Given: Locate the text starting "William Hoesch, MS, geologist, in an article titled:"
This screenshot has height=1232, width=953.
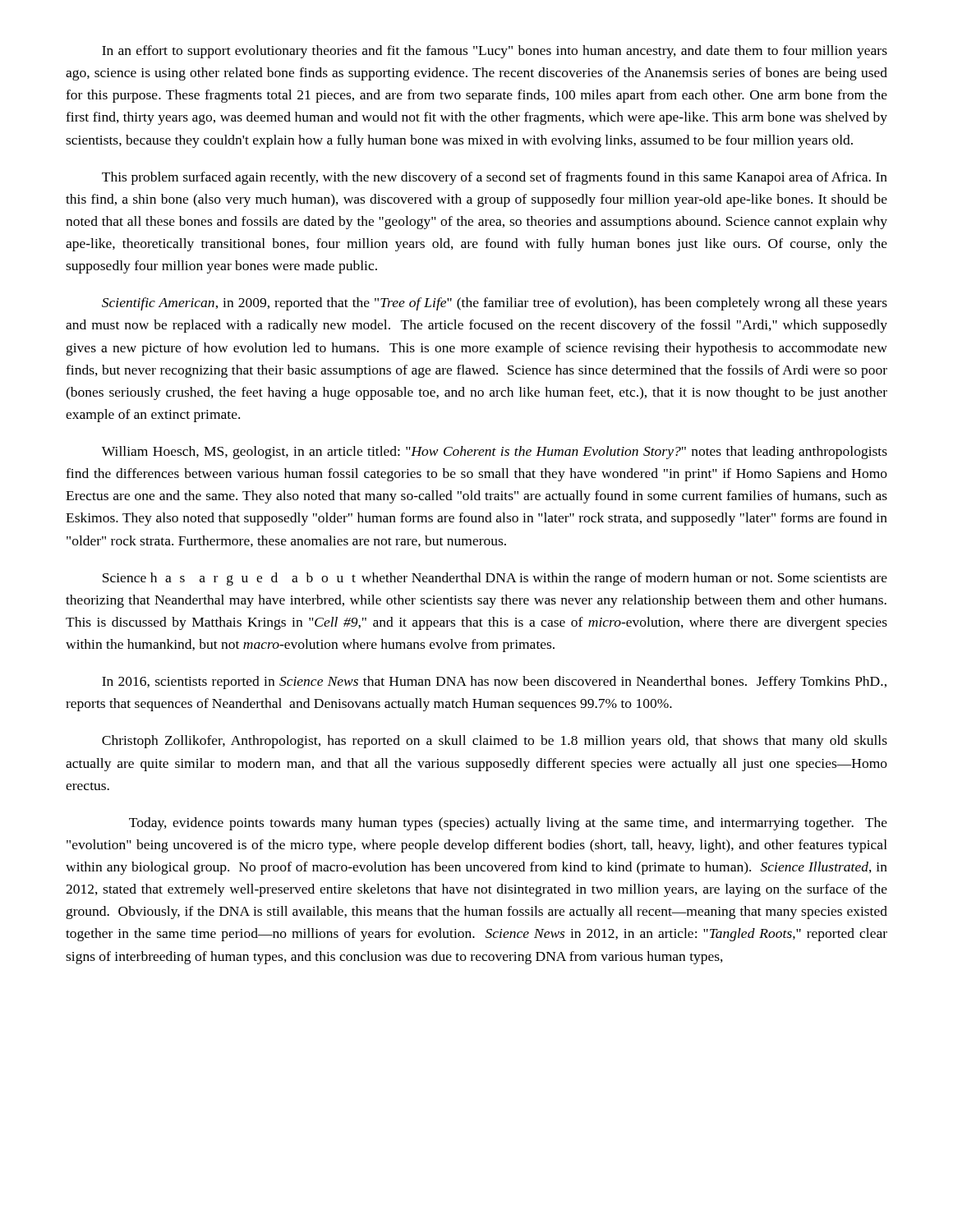Looking at the screenshot, I should click(476, 496).
